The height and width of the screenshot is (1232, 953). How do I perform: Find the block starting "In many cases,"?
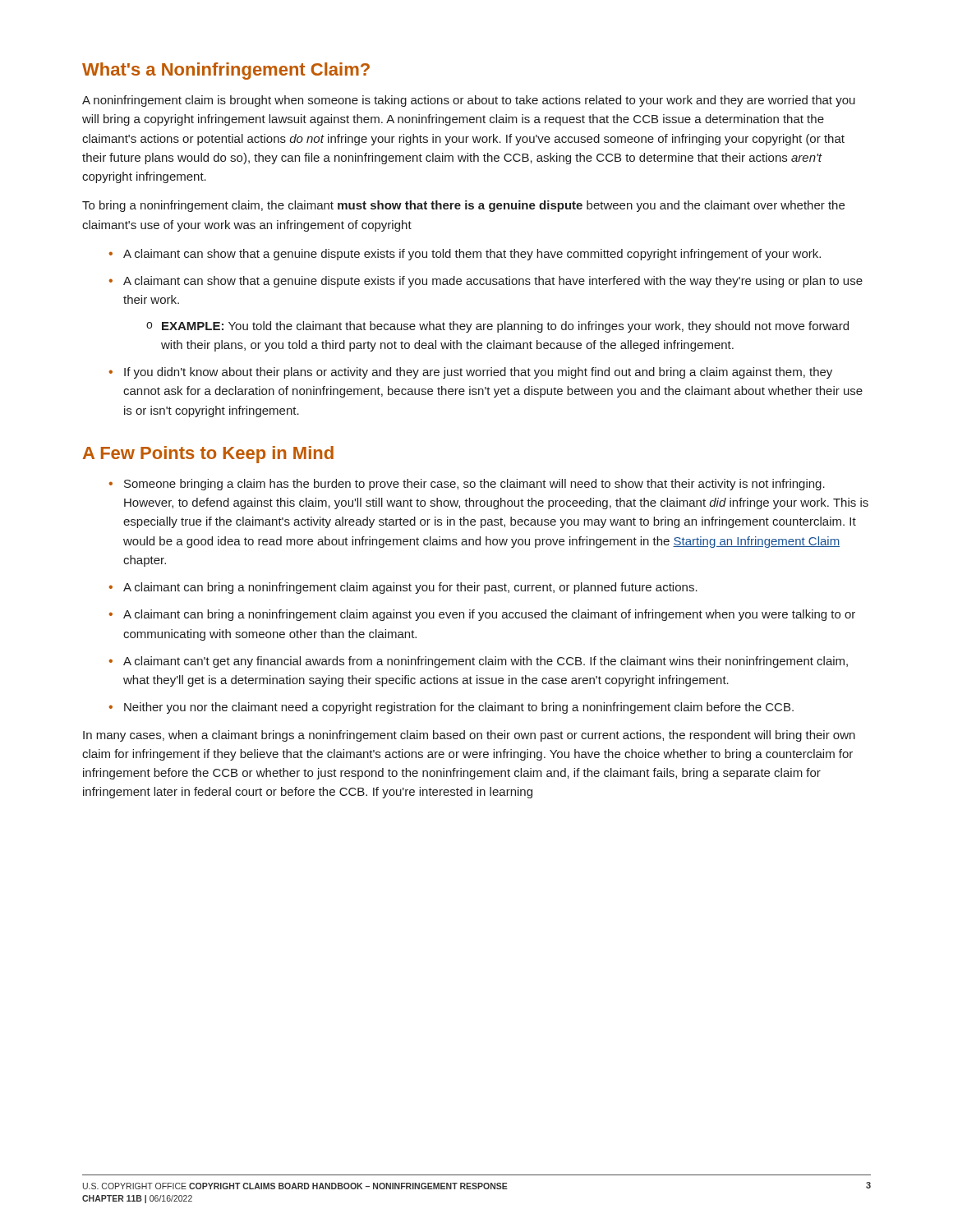[x=476, y=763]
